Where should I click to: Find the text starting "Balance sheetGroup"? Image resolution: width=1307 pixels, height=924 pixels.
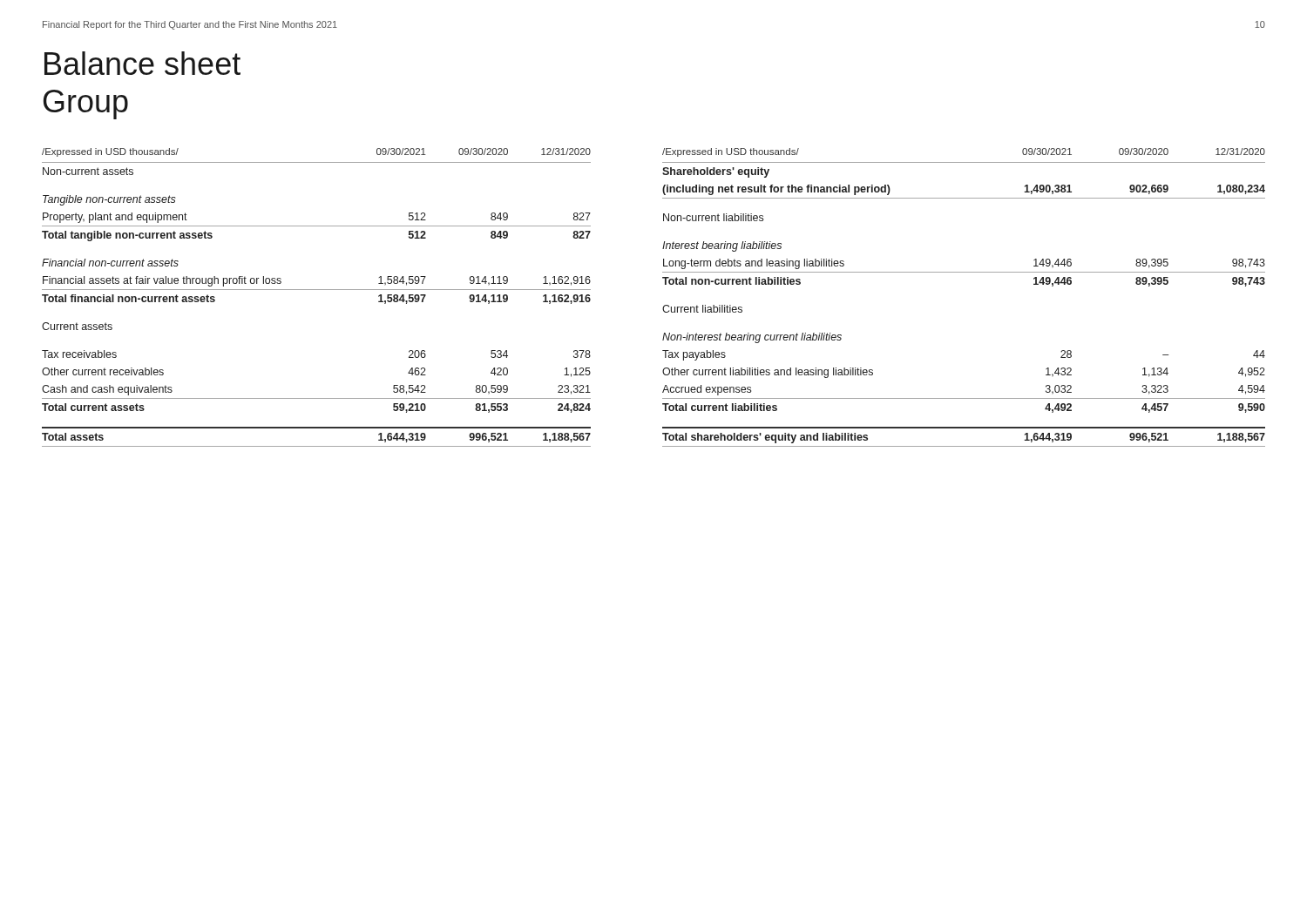(141, 83)
